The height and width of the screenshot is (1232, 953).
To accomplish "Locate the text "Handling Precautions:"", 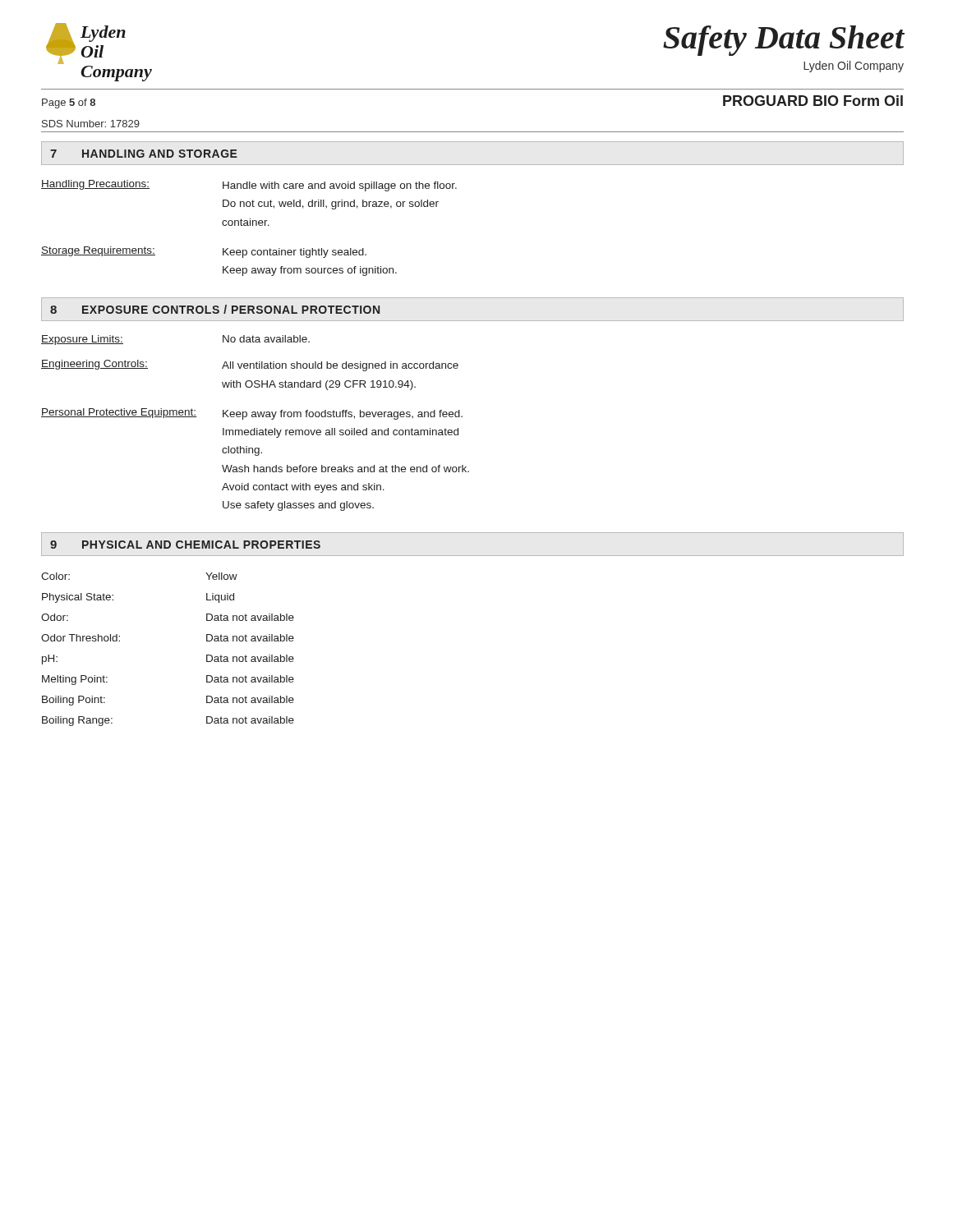I will (x=95, y=184).
